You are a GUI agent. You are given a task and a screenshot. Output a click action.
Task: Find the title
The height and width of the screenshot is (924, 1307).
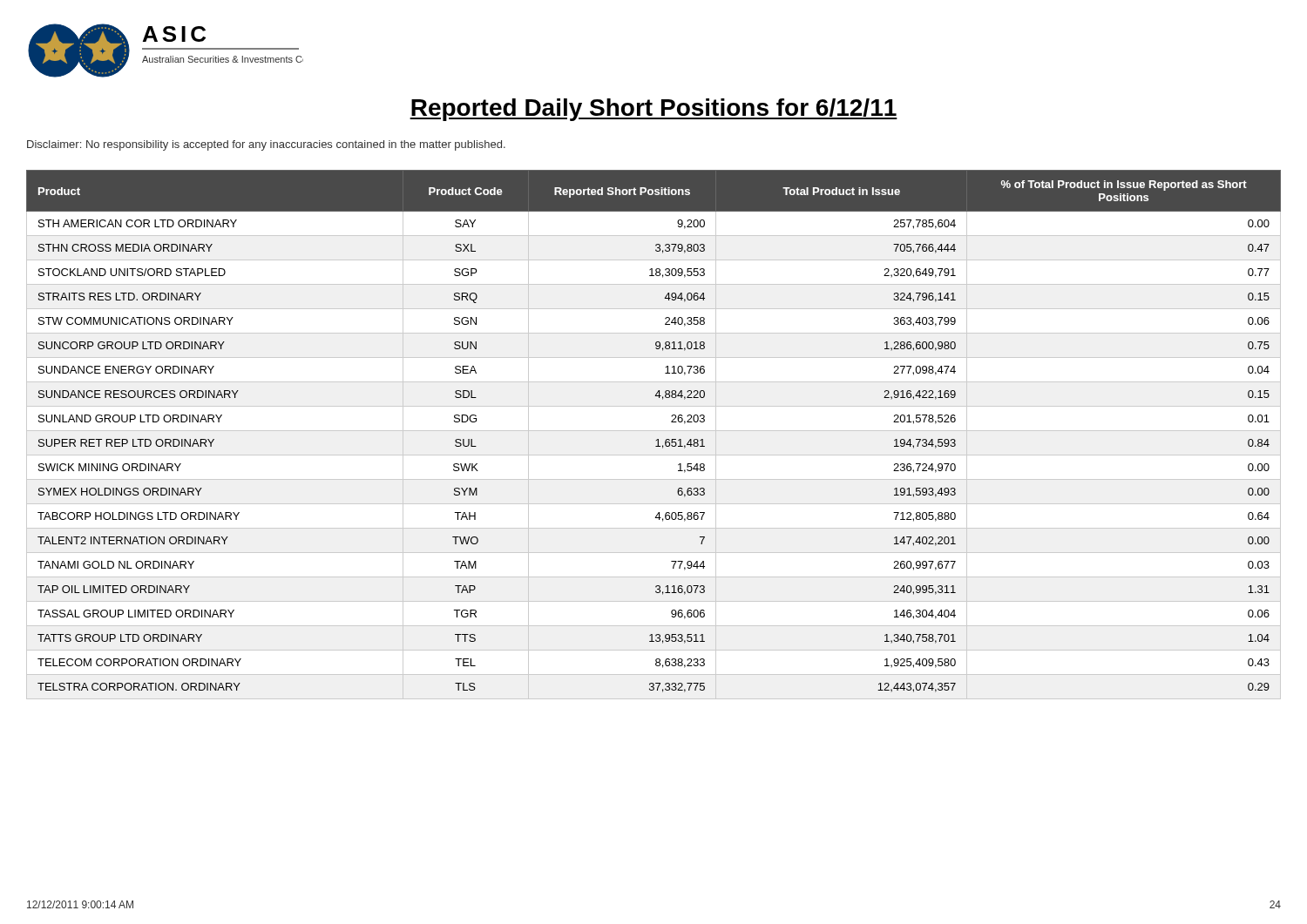[x=654, y=108]
